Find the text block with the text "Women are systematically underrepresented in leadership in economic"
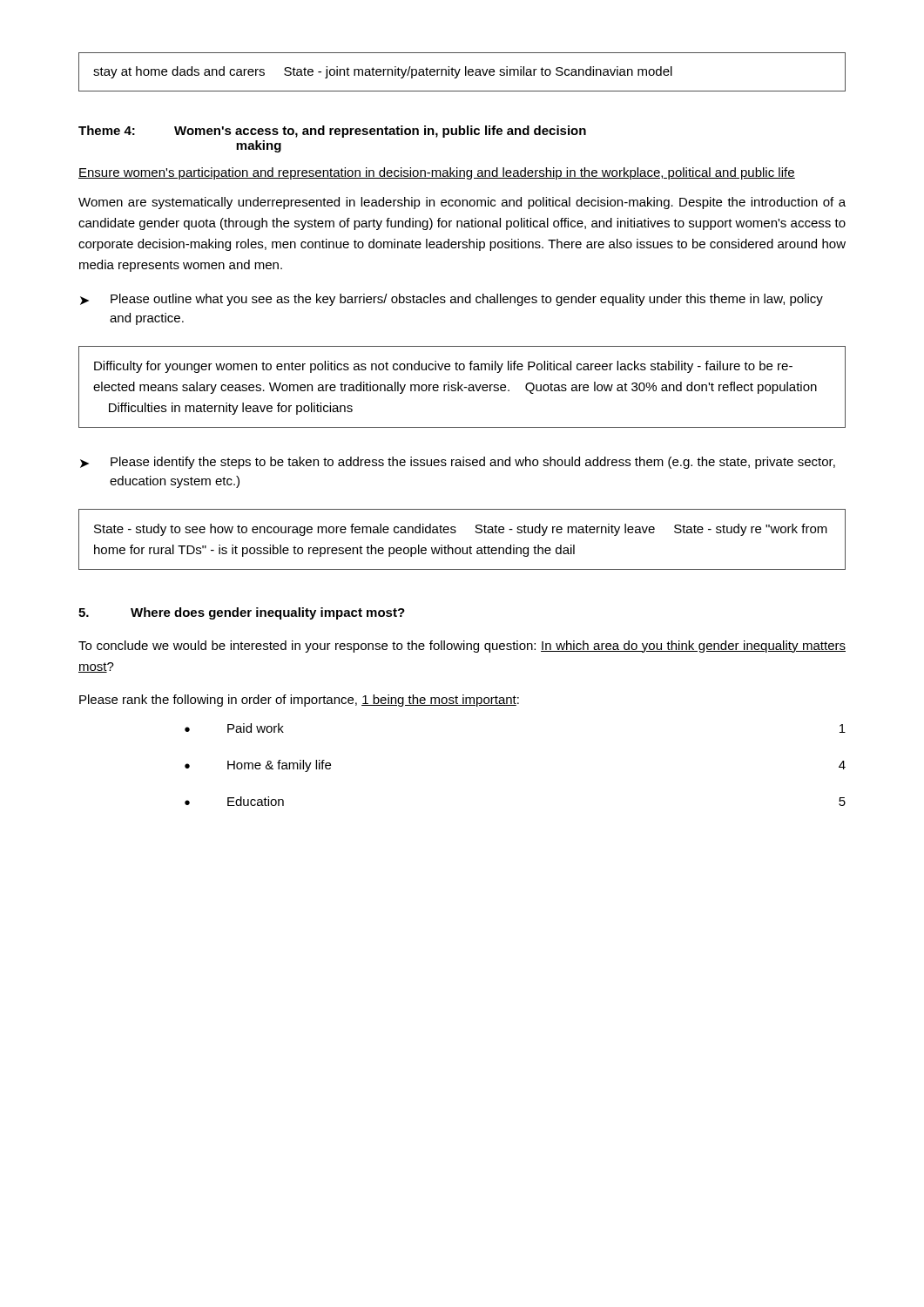 pos(462,233)
